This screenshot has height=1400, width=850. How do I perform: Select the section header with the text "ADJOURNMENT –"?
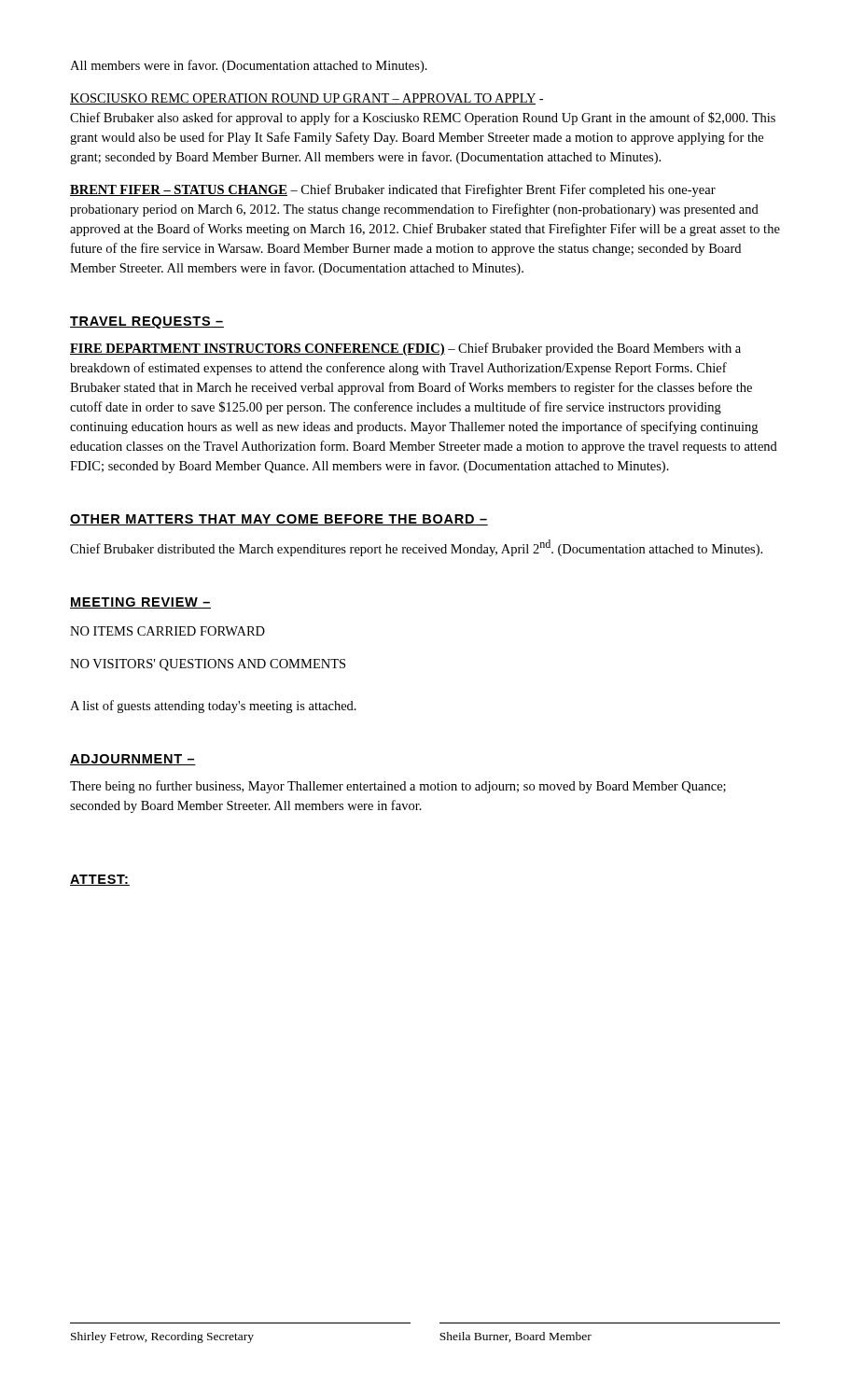point(133,759)
